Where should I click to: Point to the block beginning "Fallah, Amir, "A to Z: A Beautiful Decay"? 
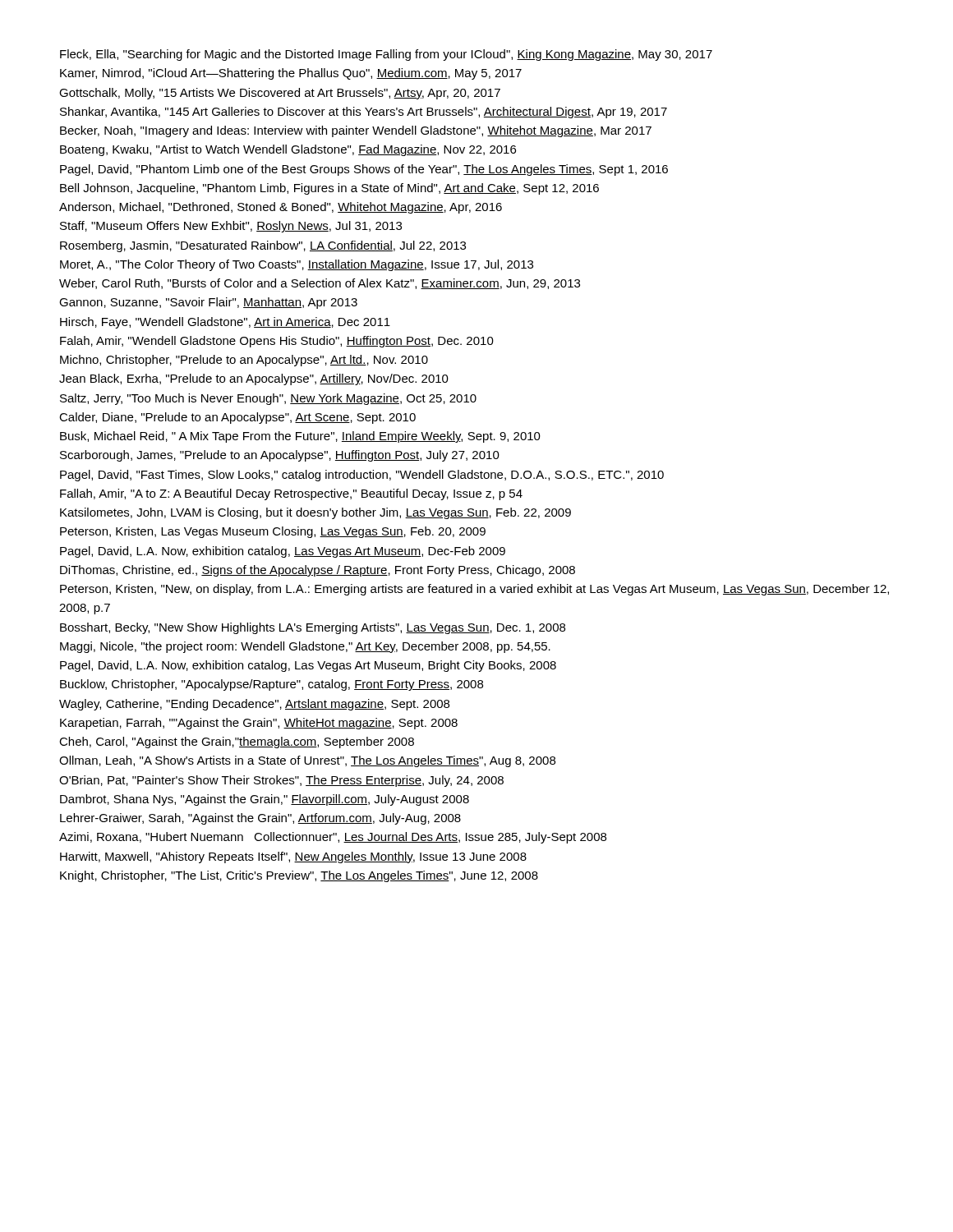[x=476, y=493]
